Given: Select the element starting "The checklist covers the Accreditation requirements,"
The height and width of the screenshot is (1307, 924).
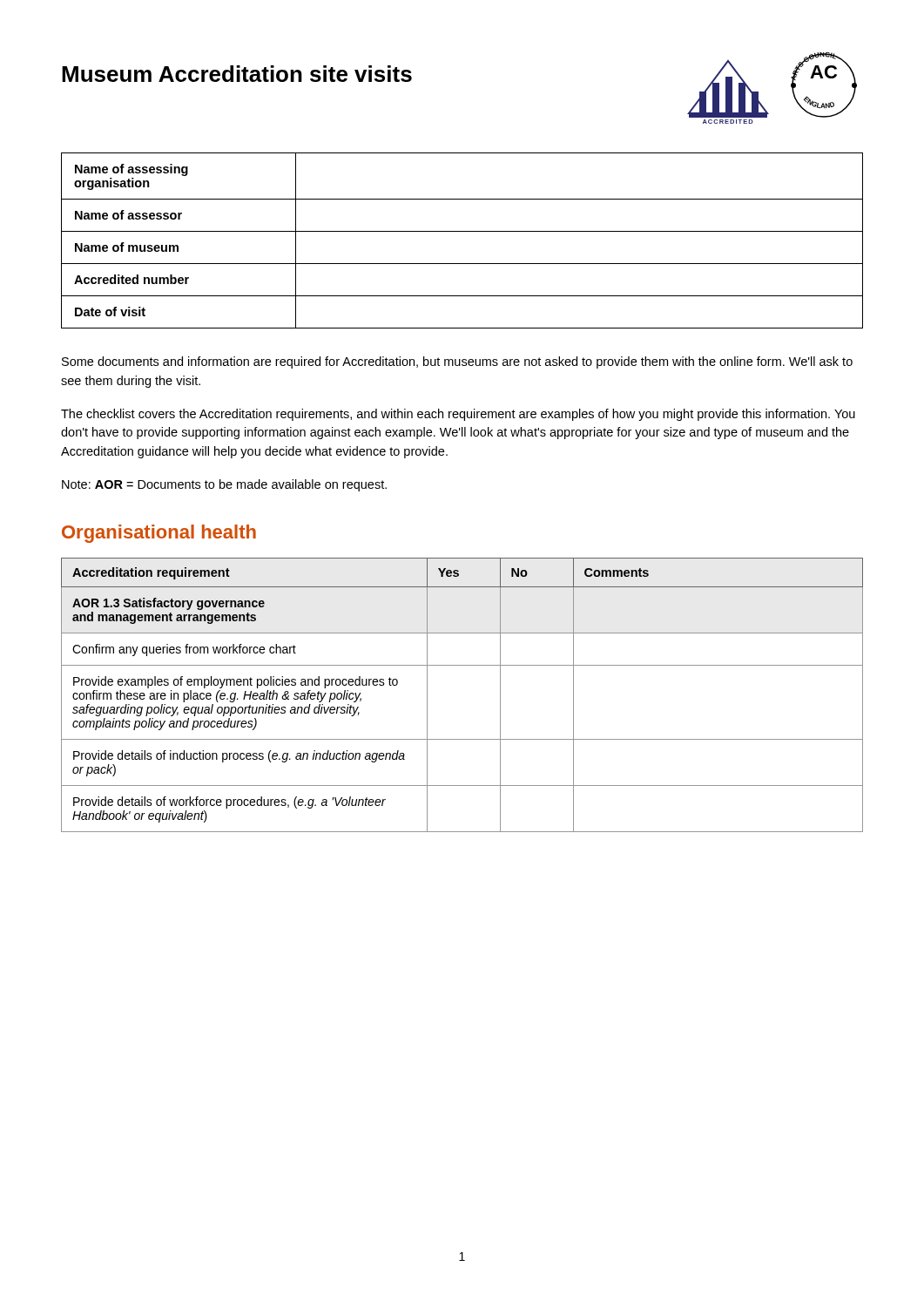Looking at the screenshot, I should [458, 432].
